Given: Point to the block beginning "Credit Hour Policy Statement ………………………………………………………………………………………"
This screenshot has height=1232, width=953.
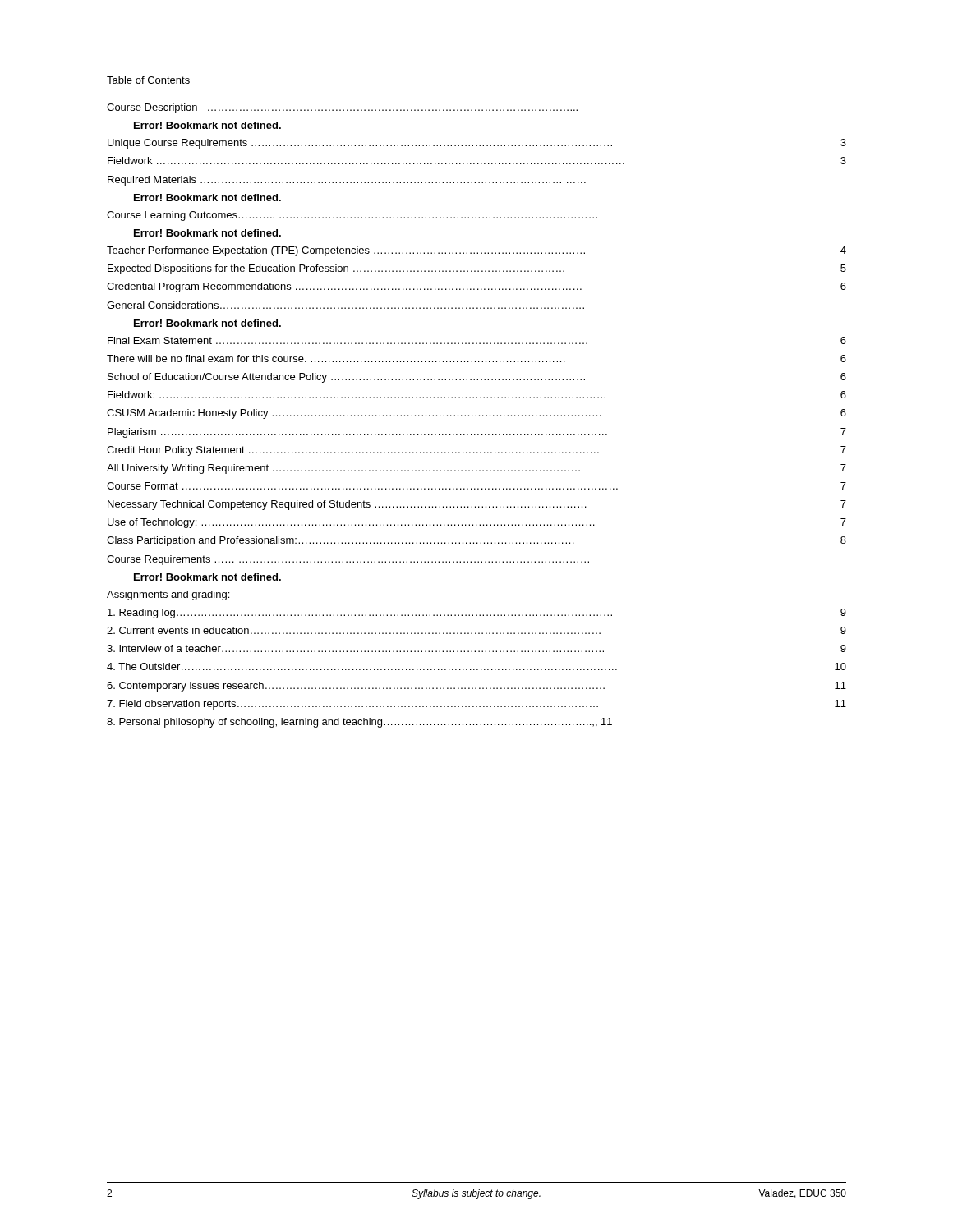Looking at the screenshot, I should (476, 450).
